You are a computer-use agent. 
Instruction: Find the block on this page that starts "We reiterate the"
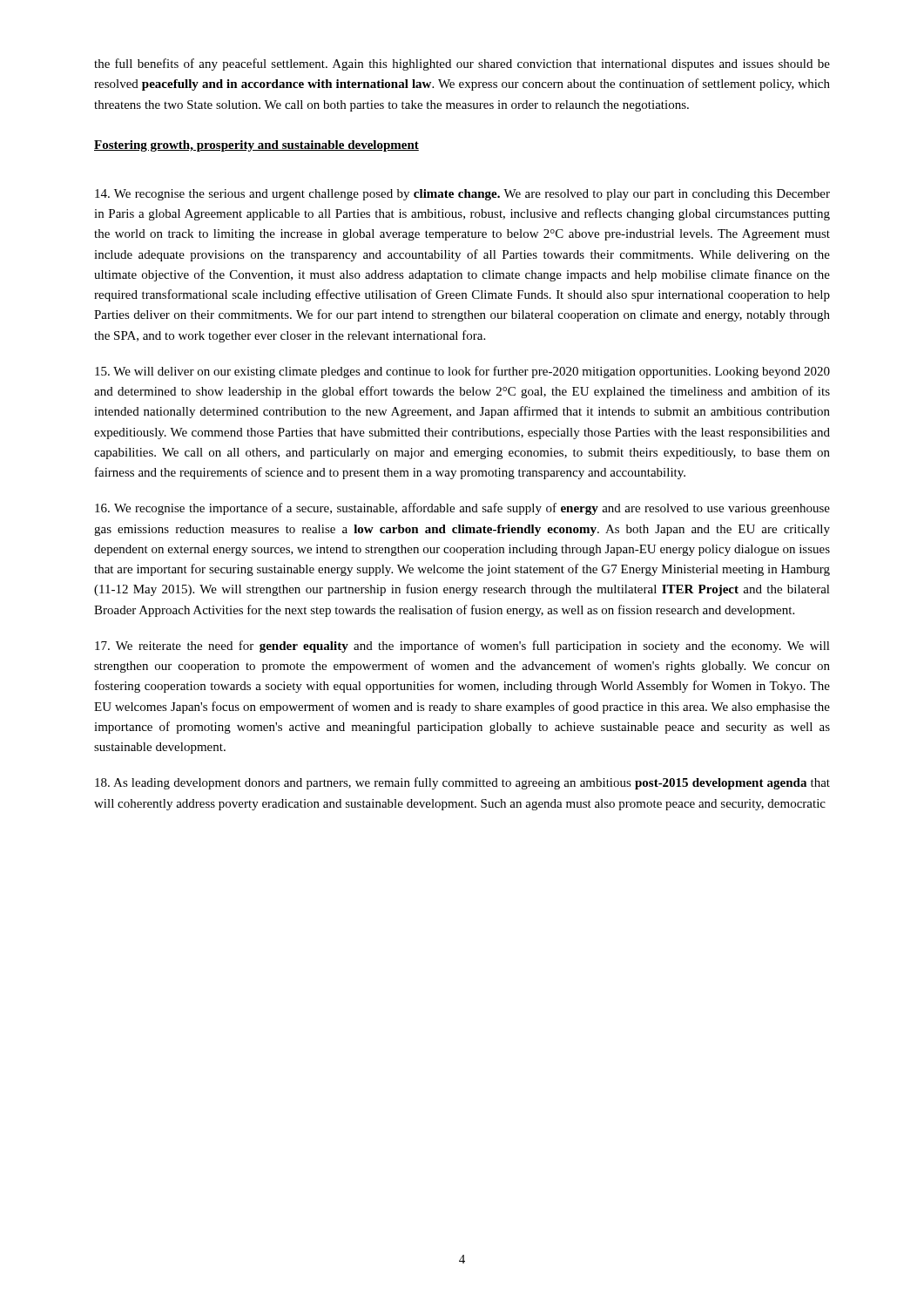(x=462, y=697)
